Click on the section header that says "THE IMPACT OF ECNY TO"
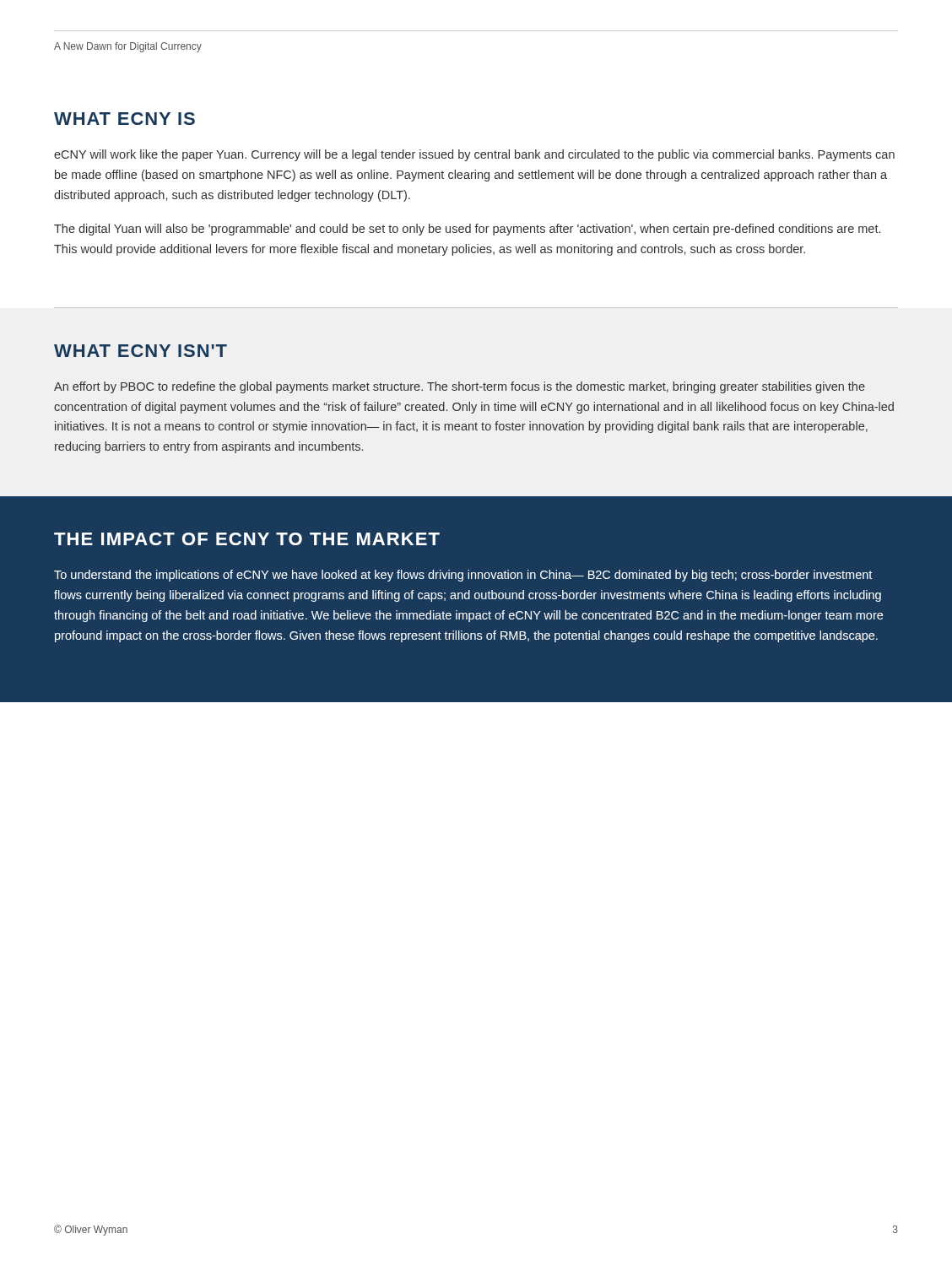This screenshot has height=1266, width=952. point(247,539)
